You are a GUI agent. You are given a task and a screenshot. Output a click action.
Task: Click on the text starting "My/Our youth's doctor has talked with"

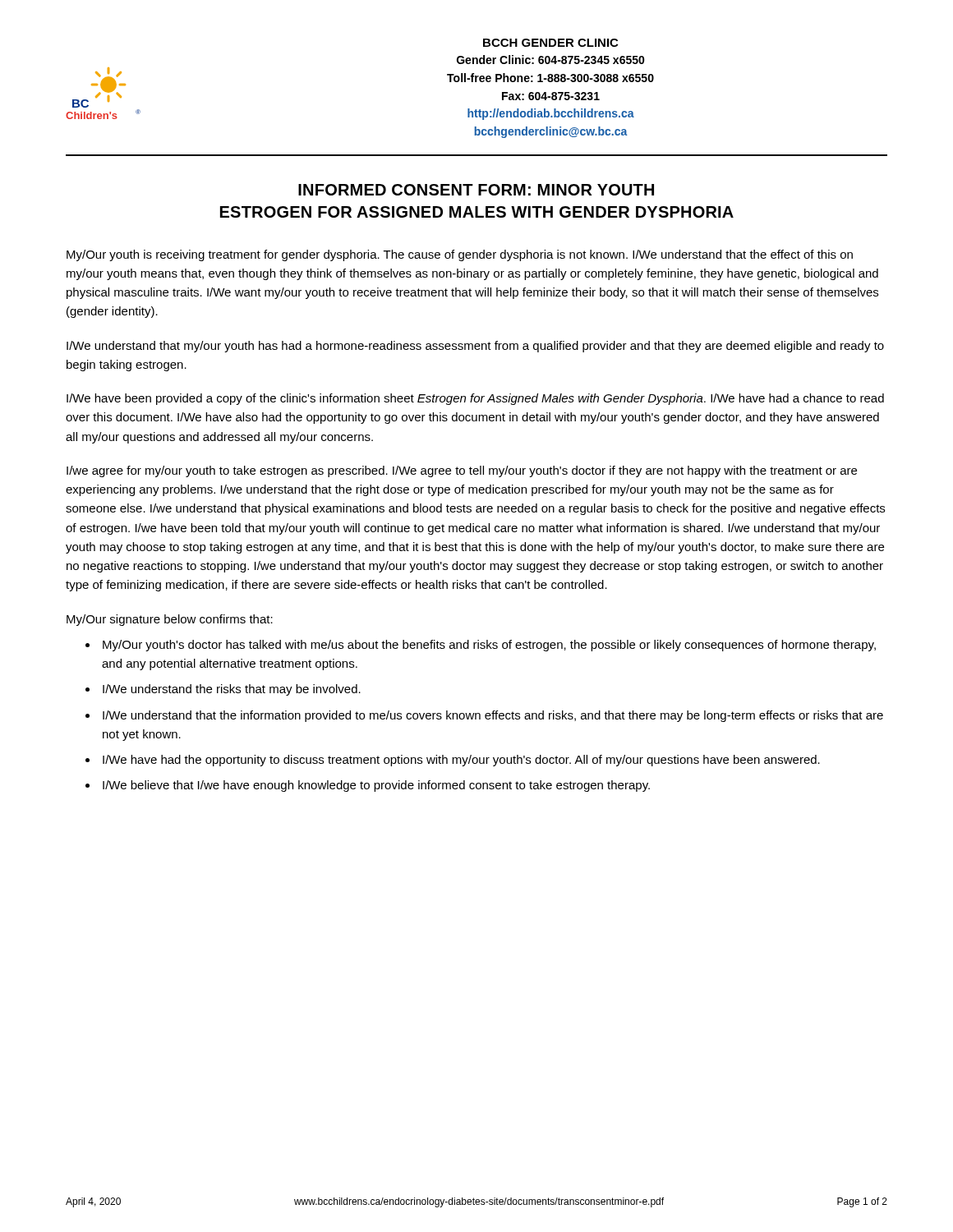click(x=489, y=654)
